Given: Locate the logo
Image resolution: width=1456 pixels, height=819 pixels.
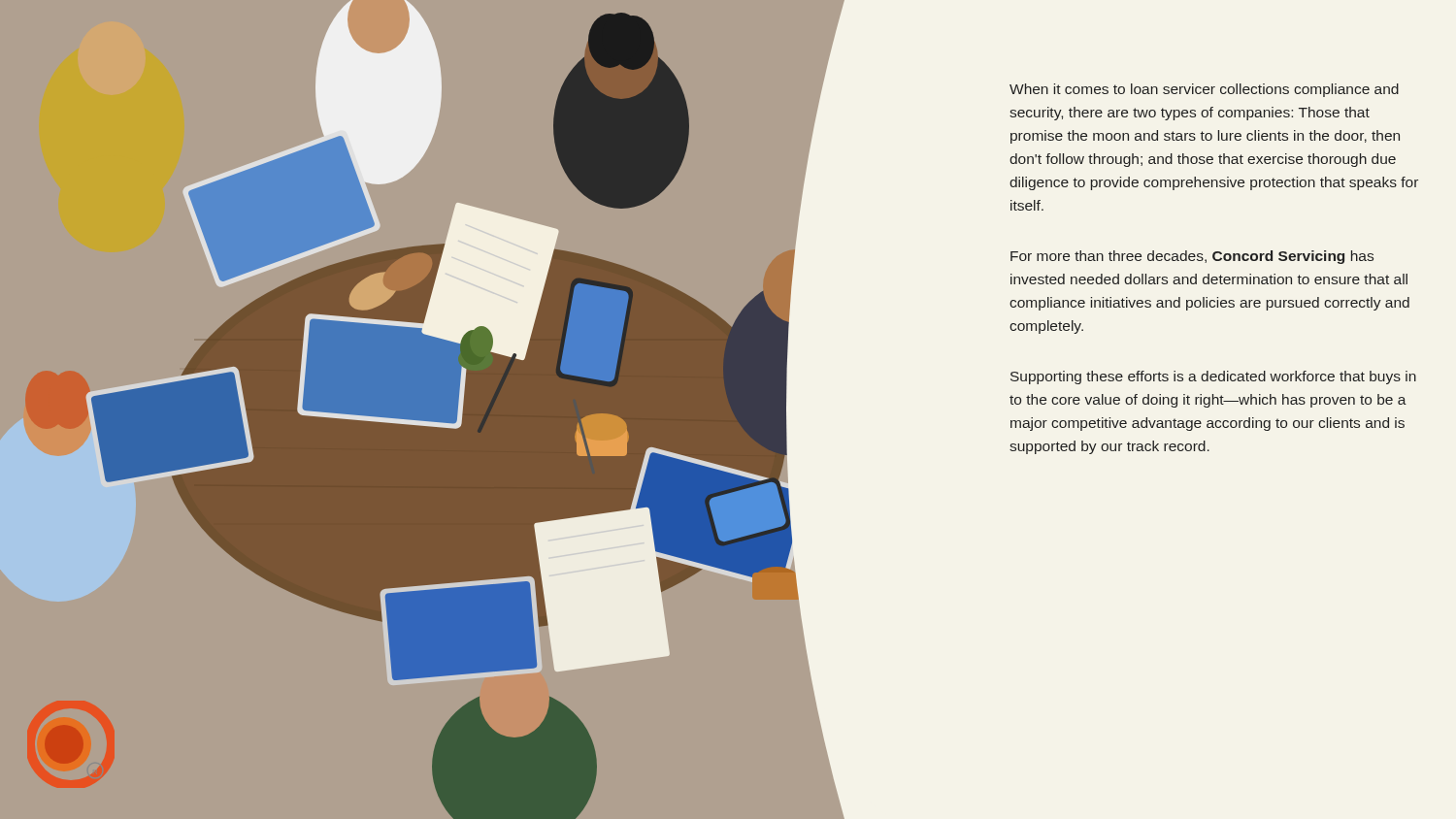Looking at the screenshot, I should (x=71, y=746).
